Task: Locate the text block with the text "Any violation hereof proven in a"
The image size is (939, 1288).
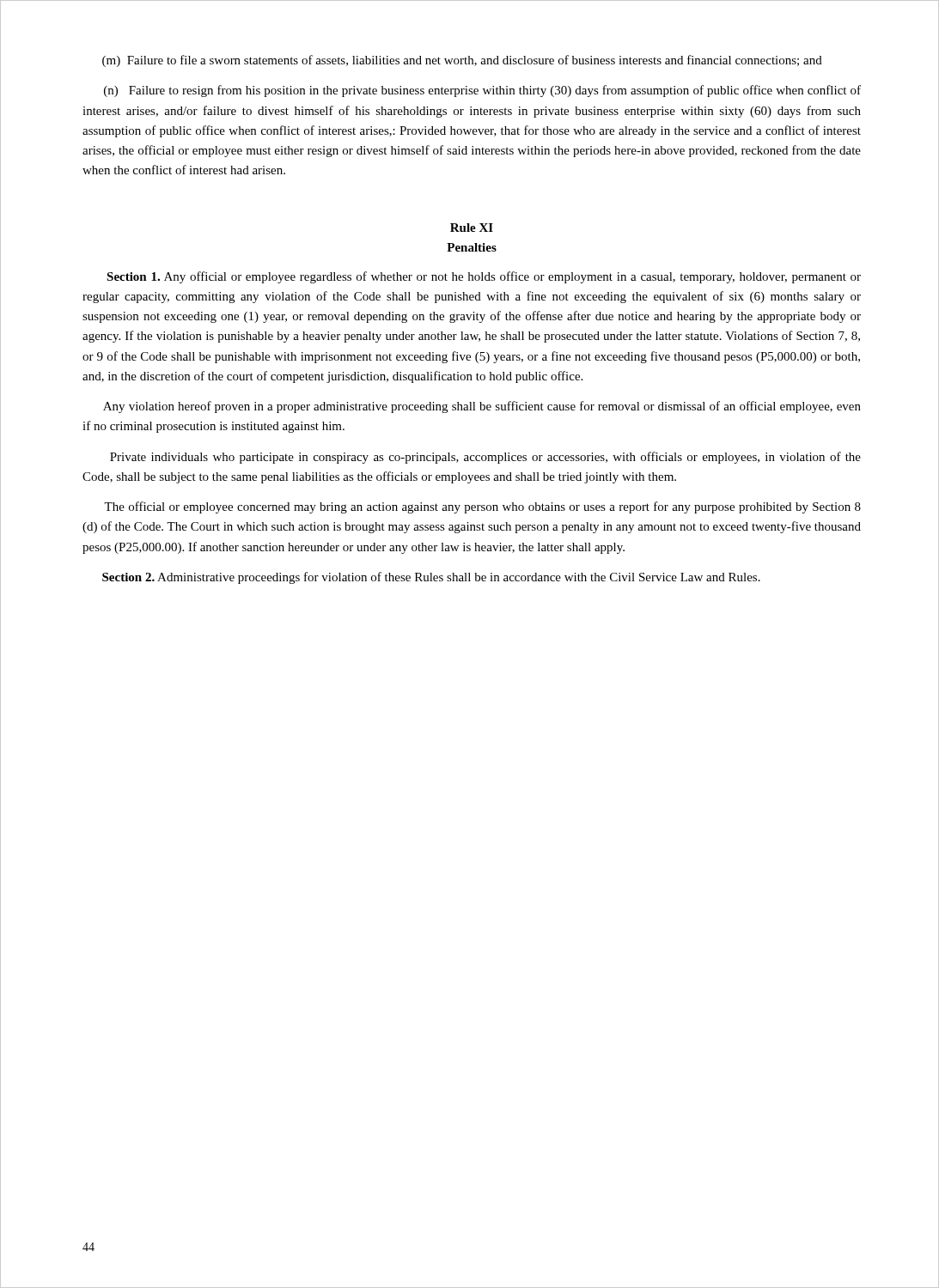Action: [x=472, y=416]
